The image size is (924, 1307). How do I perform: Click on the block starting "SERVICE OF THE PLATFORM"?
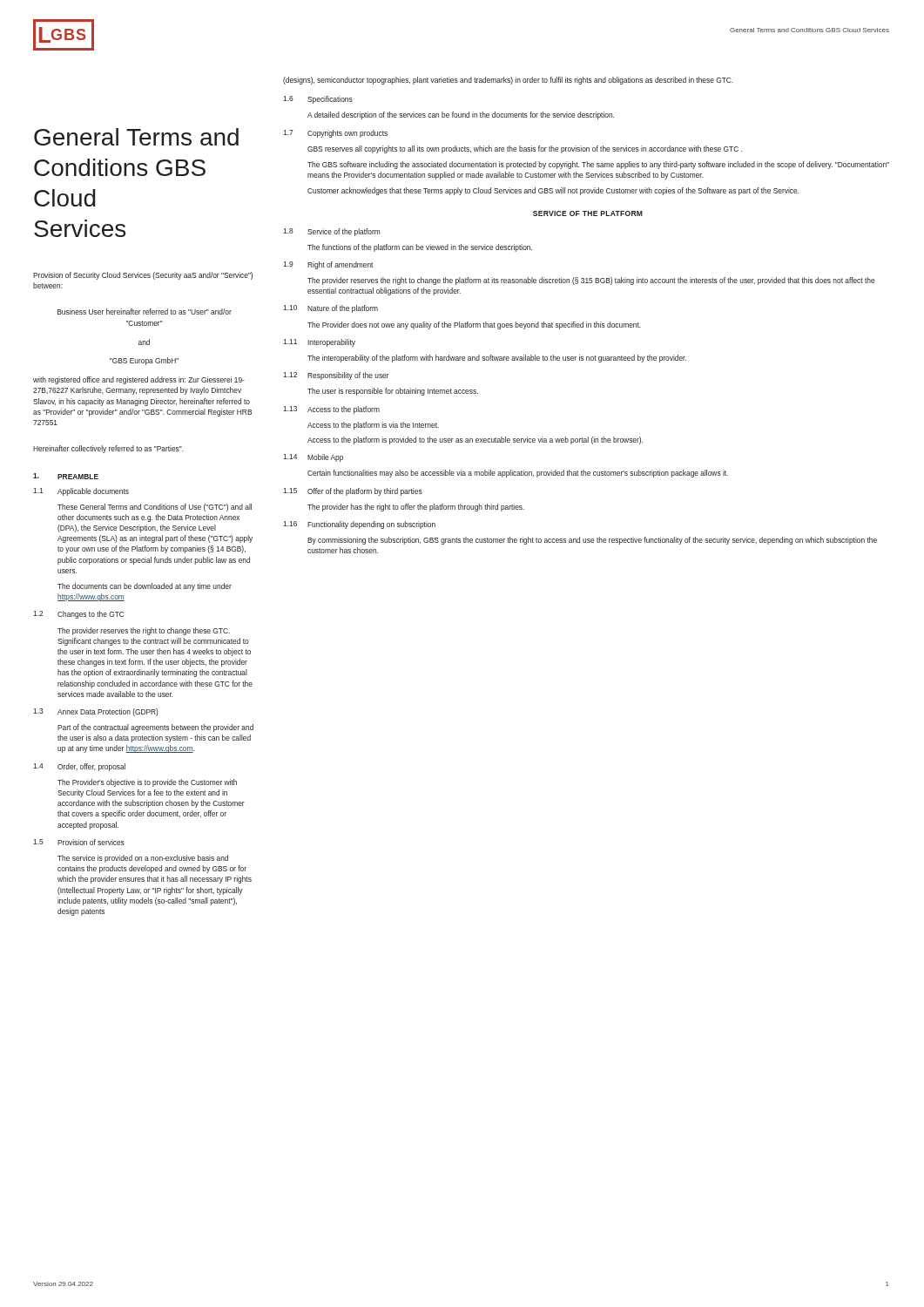588,213
